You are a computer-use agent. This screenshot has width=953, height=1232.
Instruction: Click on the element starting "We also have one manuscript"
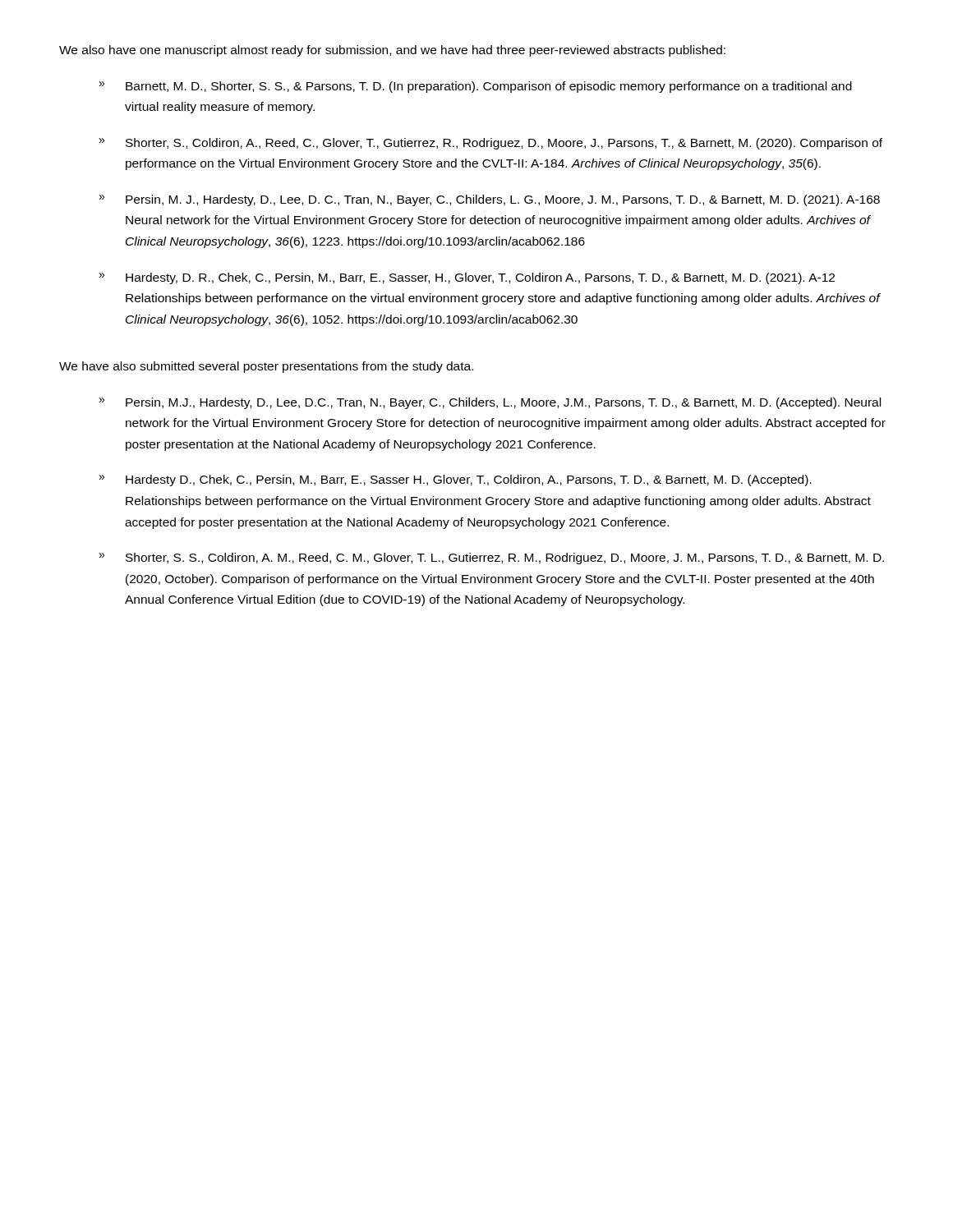point(393,50)
